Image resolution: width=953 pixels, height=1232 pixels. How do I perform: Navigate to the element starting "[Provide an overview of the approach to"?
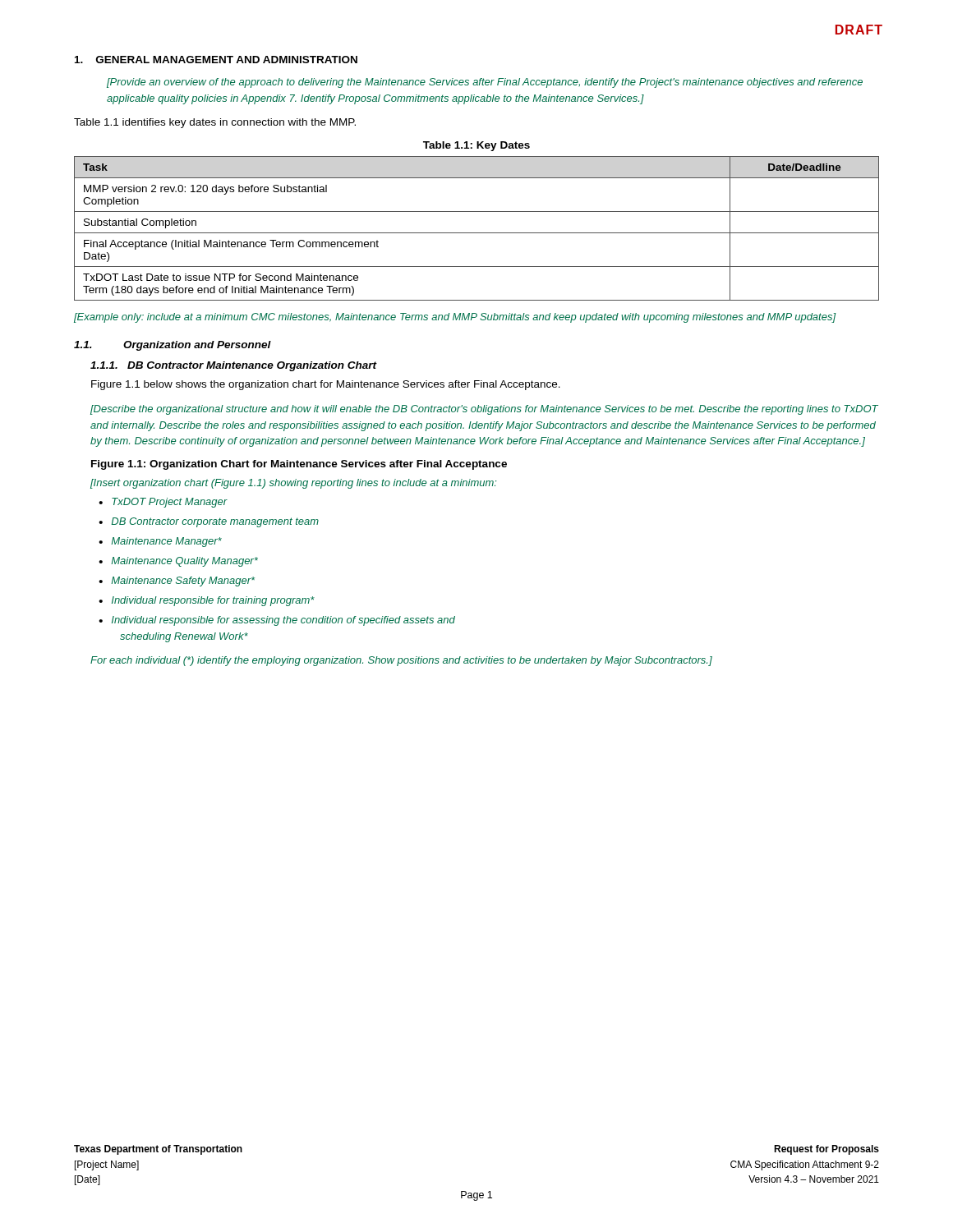(485, 90)
